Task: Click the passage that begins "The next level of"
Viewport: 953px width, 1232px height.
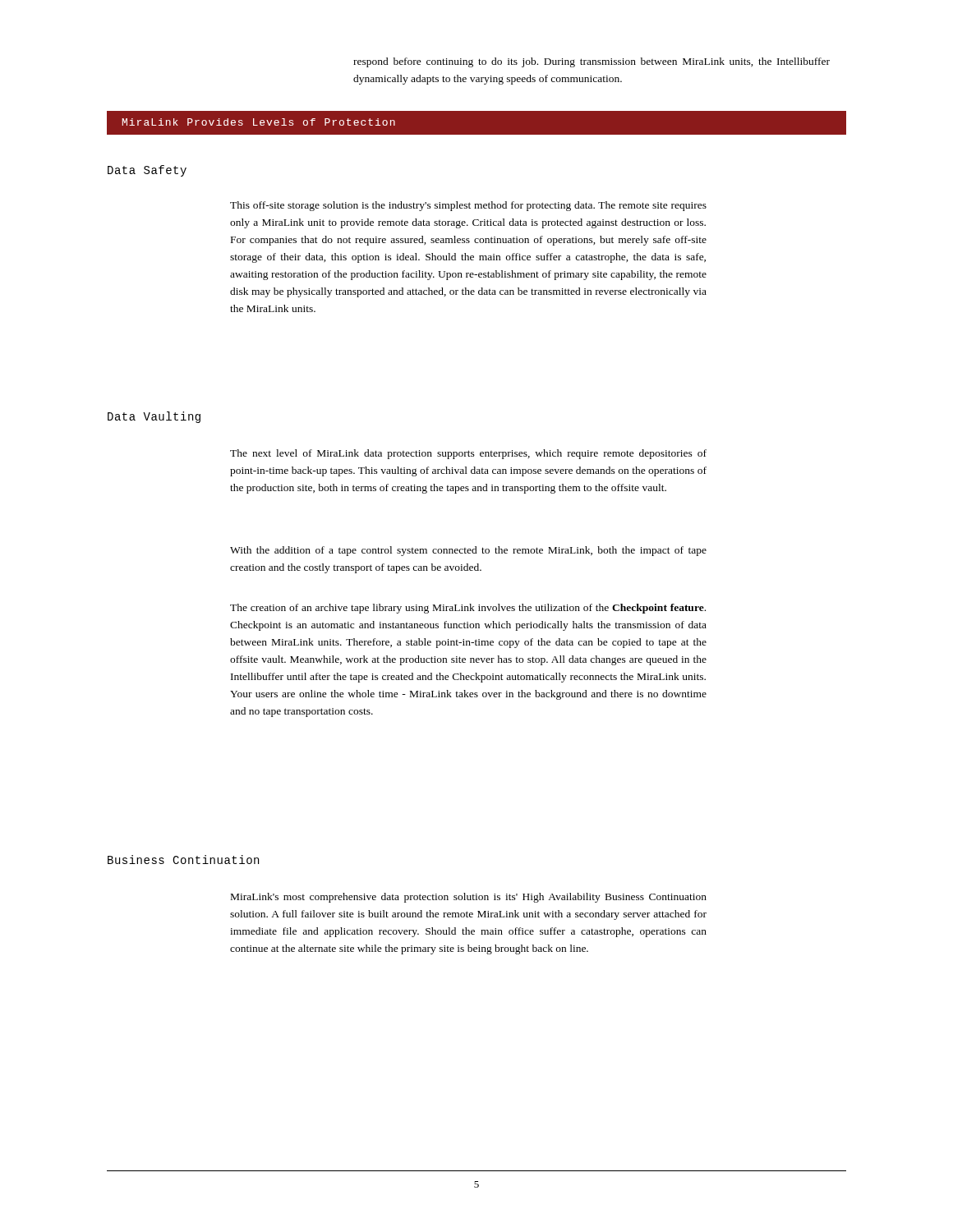Action: [468, 470]
